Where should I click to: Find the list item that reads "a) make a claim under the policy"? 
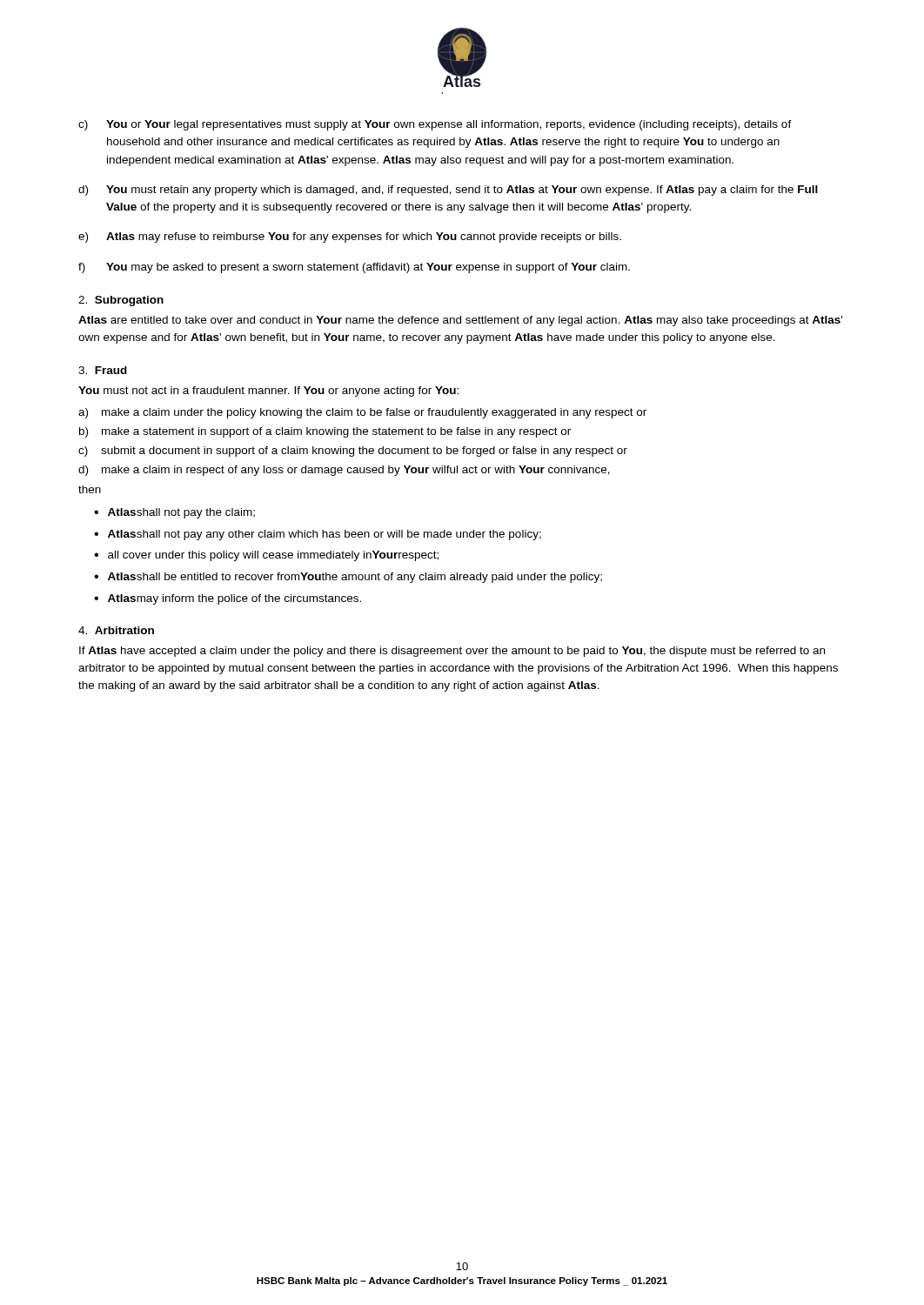point(462,412)
